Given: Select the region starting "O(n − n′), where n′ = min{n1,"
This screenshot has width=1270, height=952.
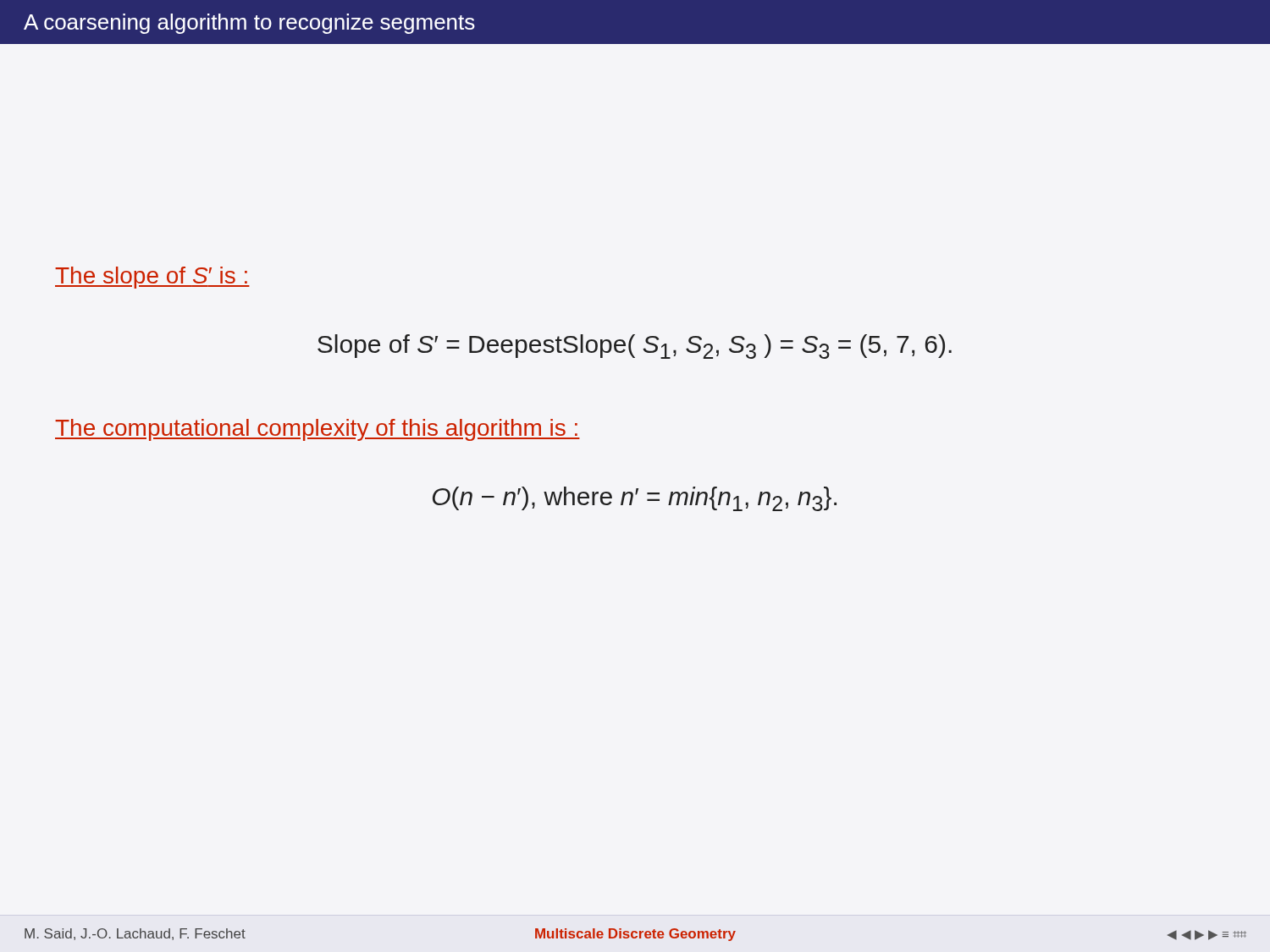Looking at the screenshot, I should (635, 499).
